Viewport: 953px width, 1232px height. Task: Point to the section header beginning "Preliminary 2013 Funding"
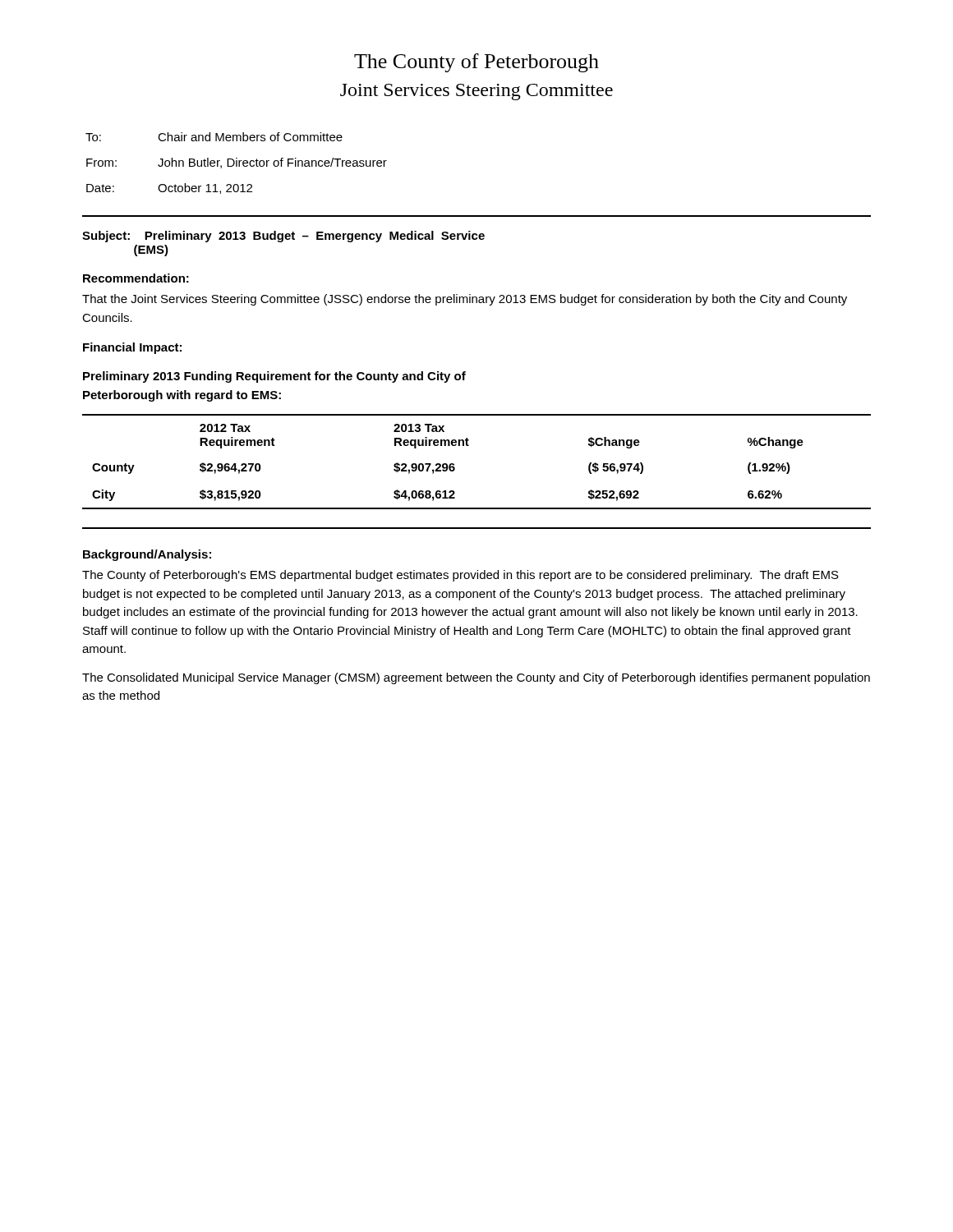[274, 385]
